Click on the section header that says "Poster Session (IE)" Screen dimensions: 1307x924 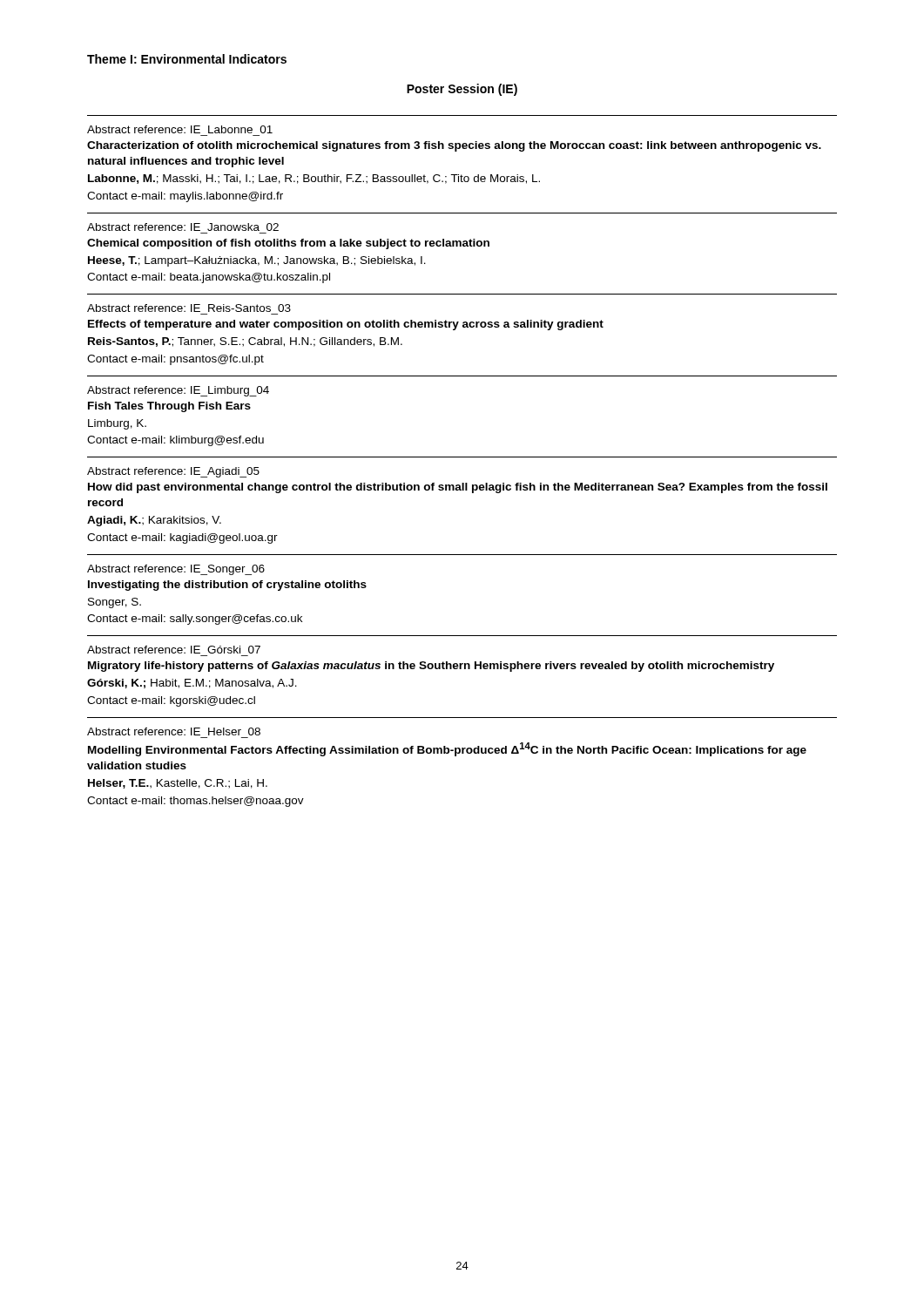click(462, 89)
